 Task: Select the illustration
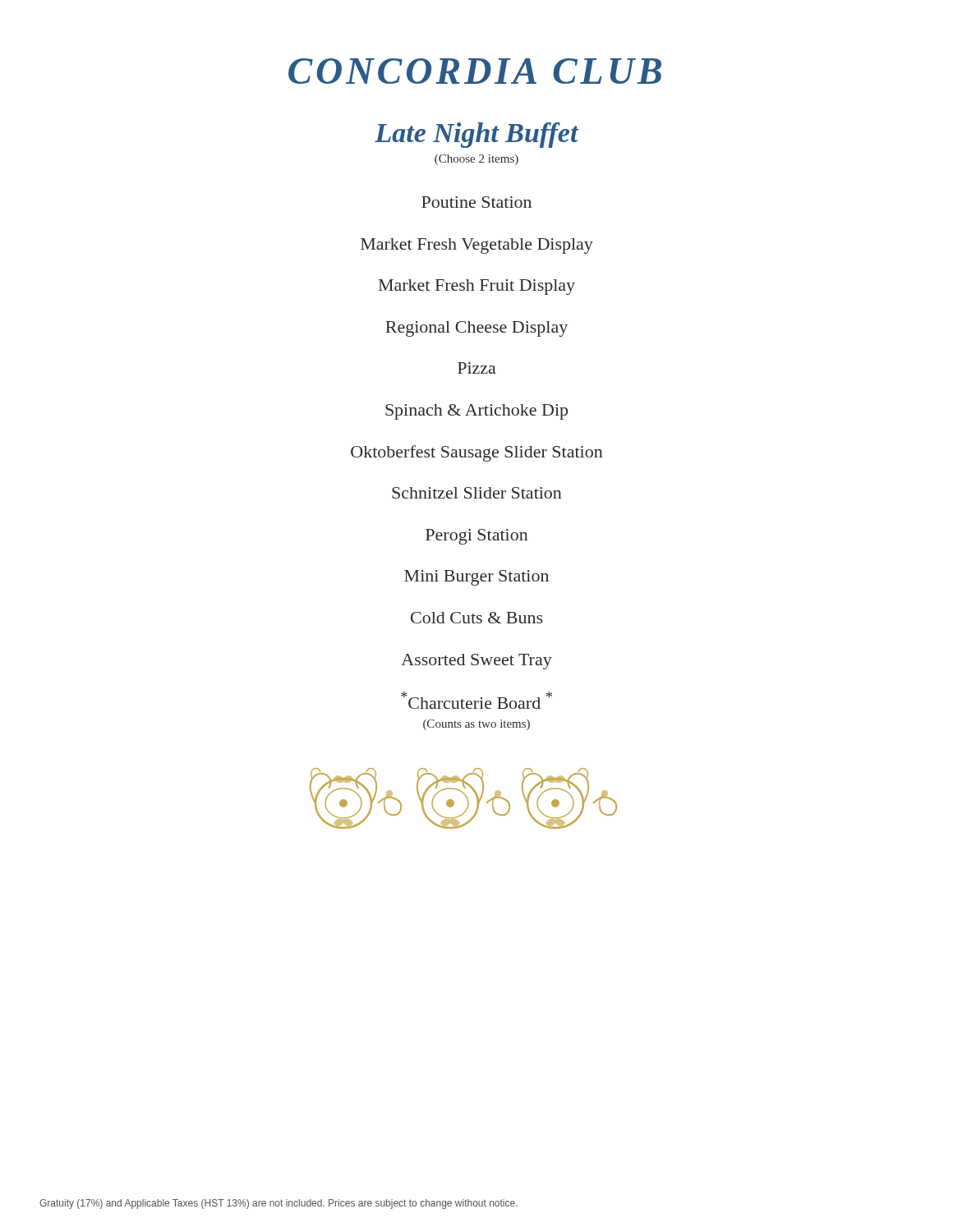(x=476, y=803)
